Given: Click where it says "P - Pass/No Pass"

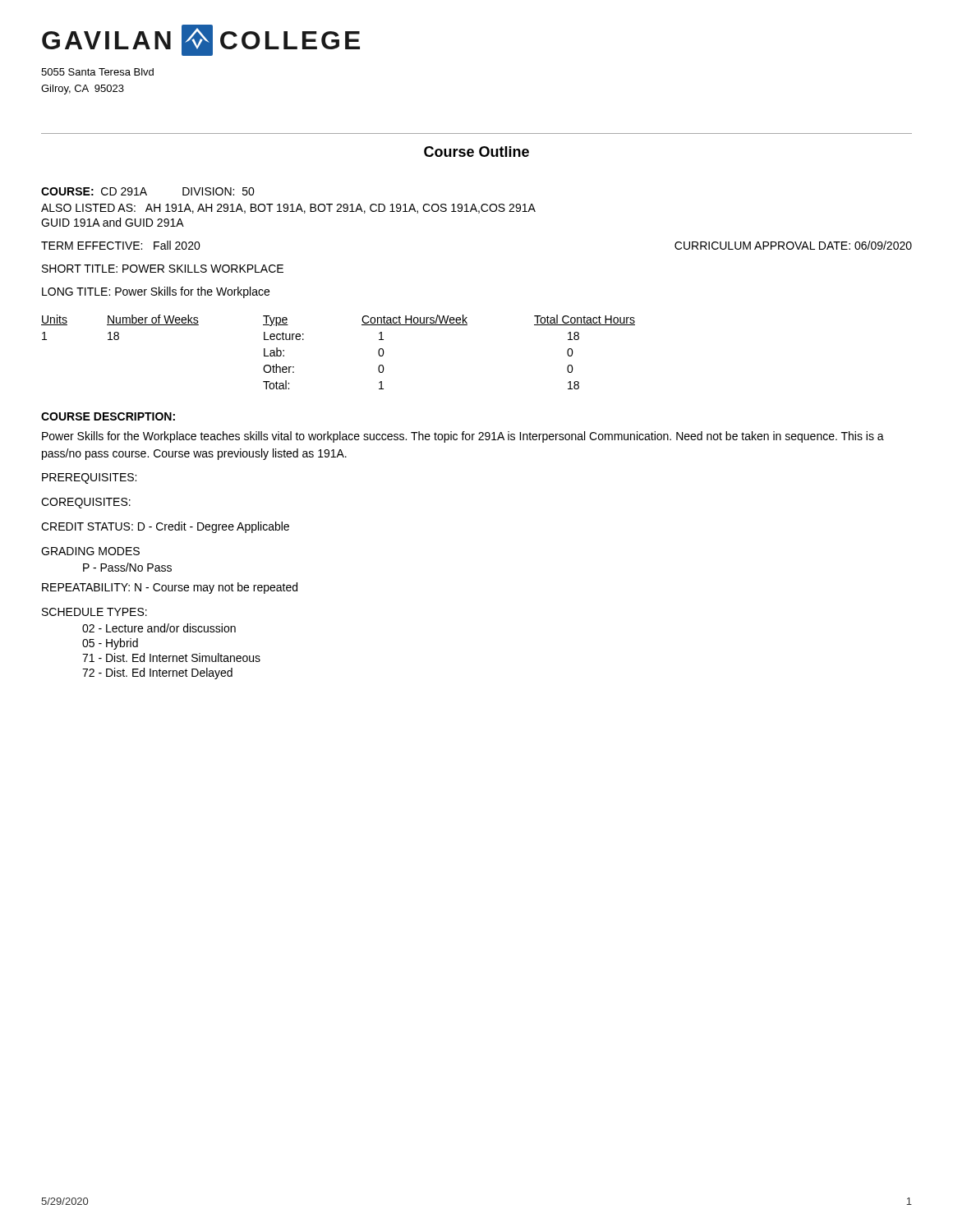Looking at the screenshot, I should click(x=127, y=568).
